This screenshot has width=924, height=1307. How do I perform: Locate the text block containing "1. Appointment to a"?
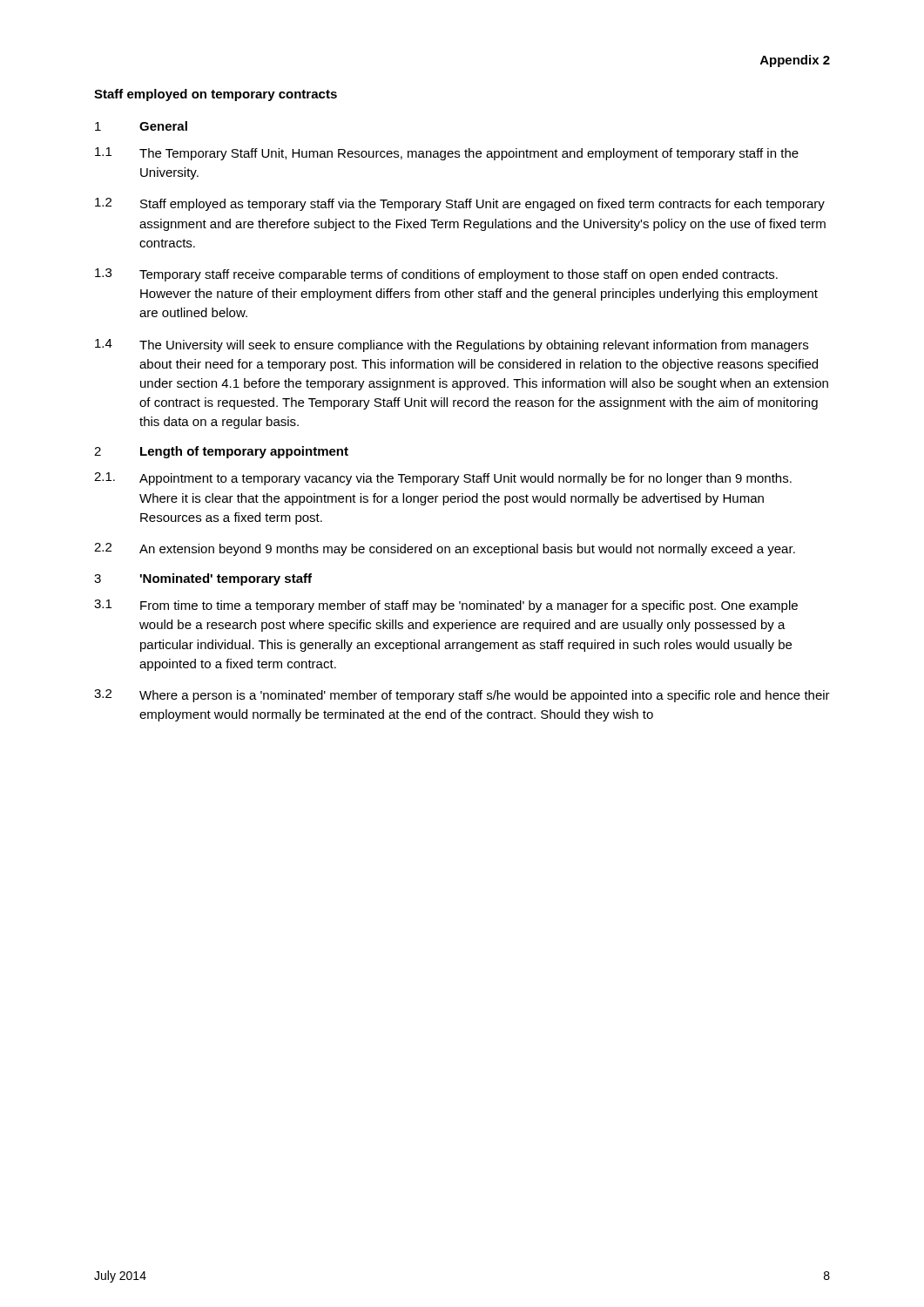click(x=462, y=498)
